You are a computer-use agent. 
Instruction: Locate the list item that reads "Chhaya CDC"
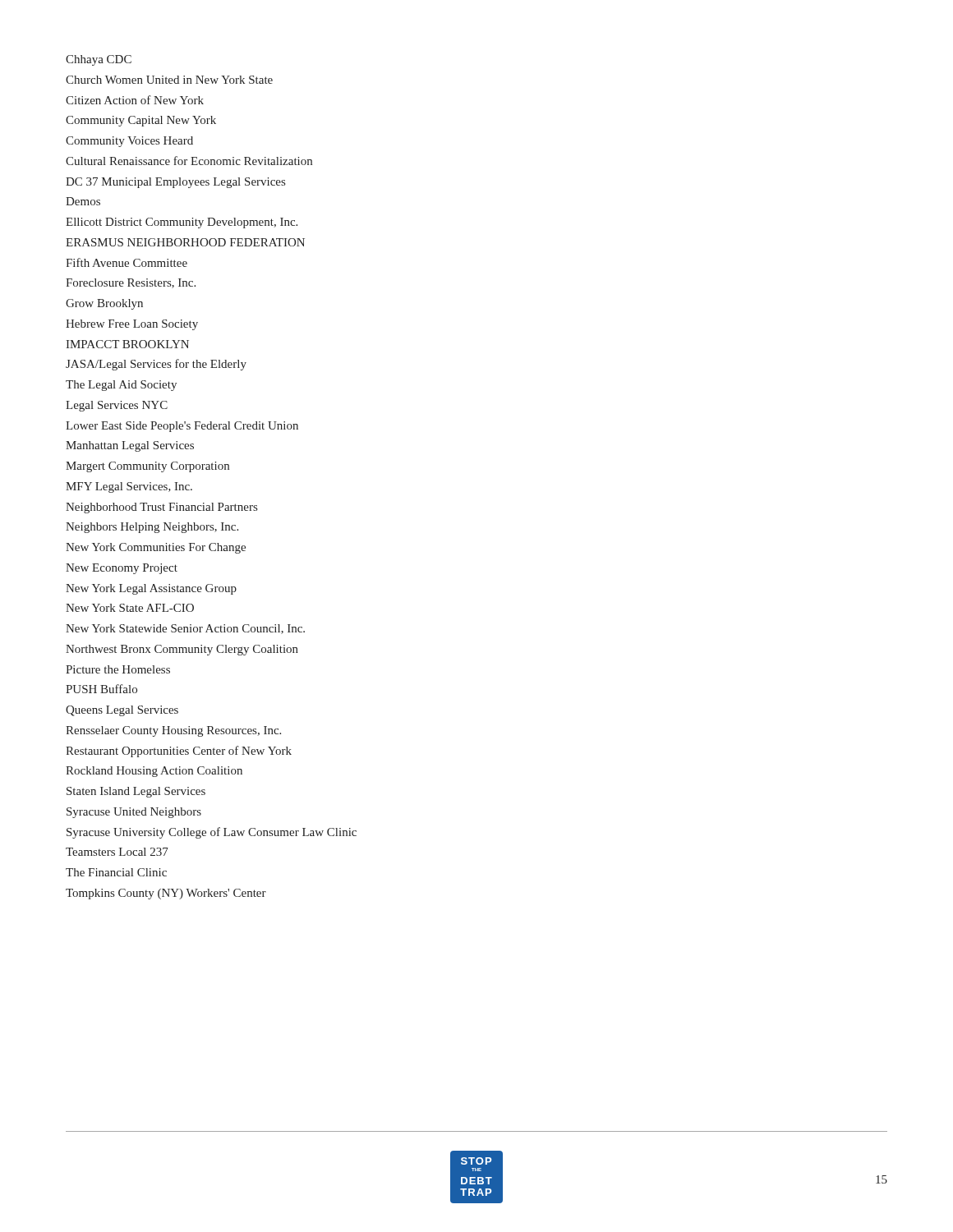point(99,59)
